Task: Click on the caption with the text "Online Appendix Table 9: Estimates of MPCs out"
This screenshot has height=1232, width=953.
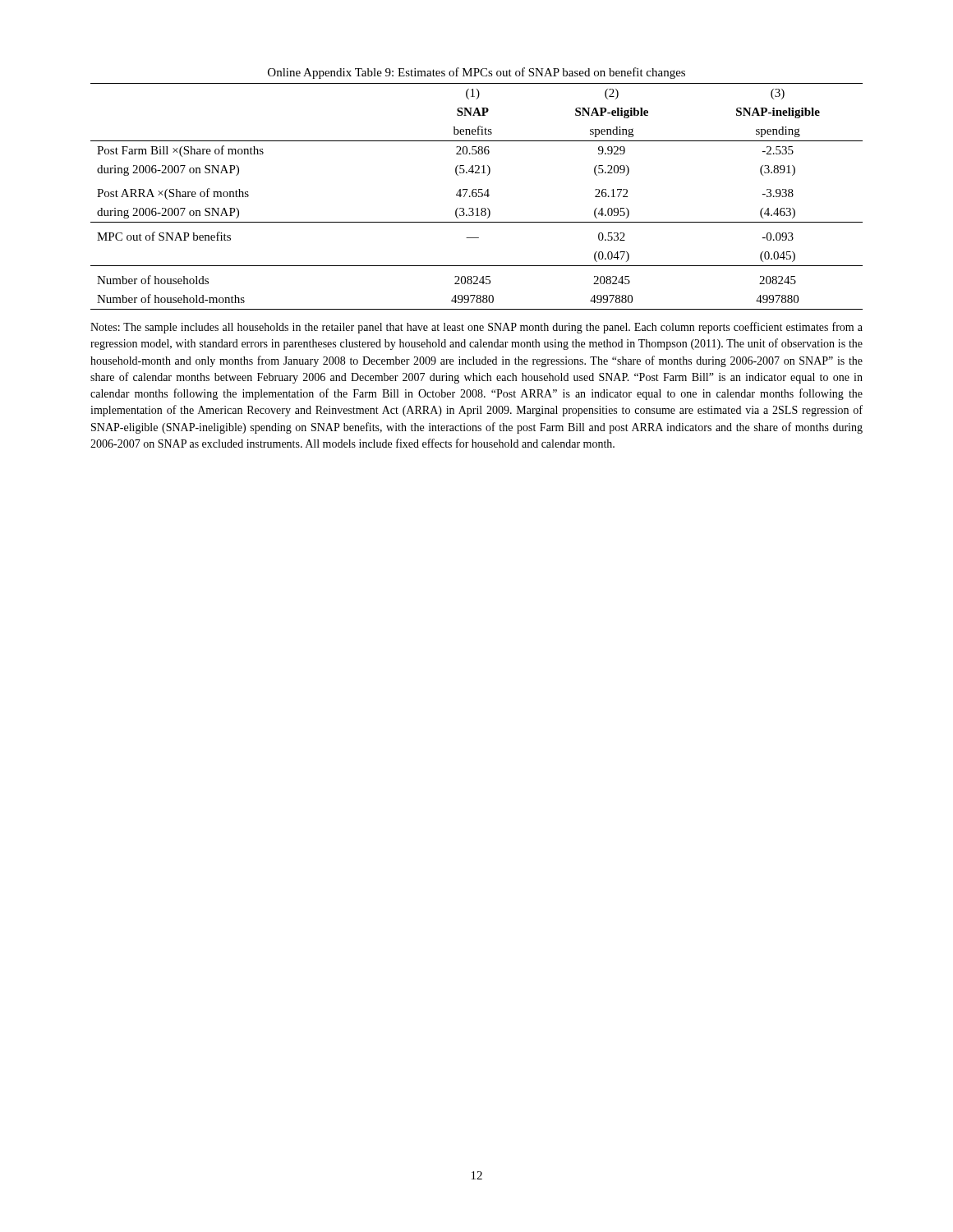Action: 476,72
